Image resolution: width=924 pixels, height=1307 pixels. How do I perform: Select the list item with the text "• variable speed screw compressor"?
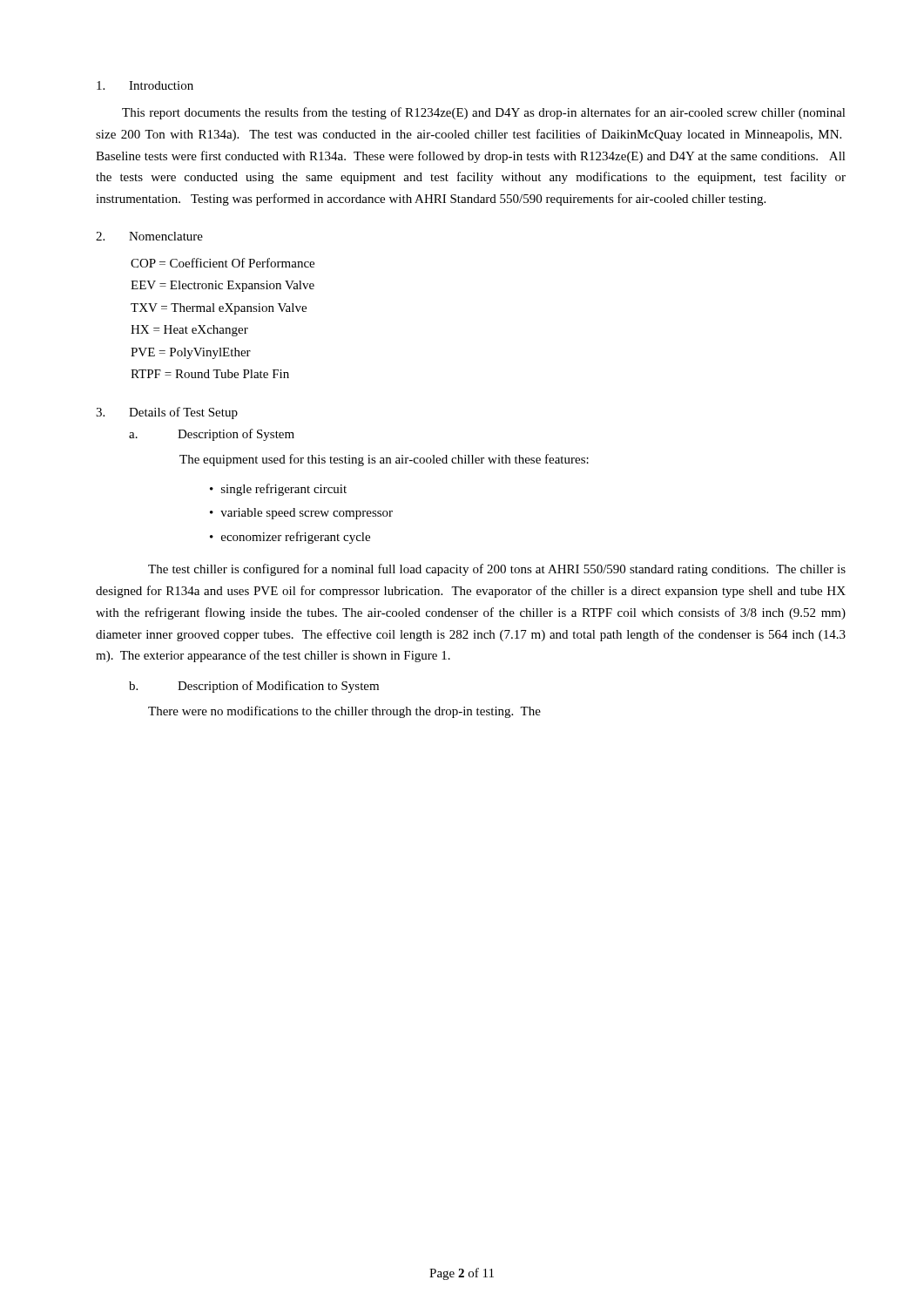coord(301,513)
